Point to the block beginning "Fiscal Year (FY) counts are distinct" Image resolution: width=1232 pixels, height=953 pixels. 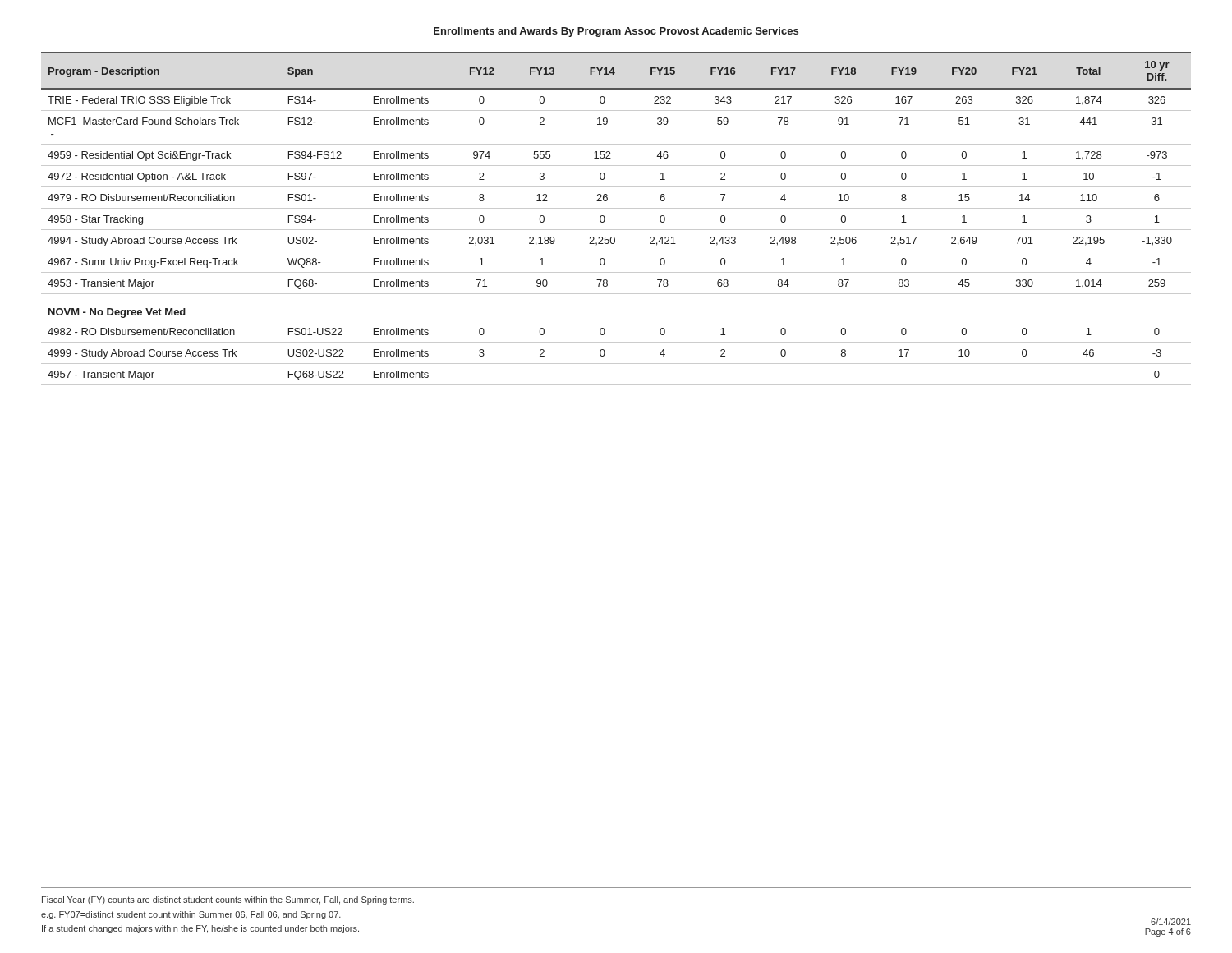click(228, 914)
